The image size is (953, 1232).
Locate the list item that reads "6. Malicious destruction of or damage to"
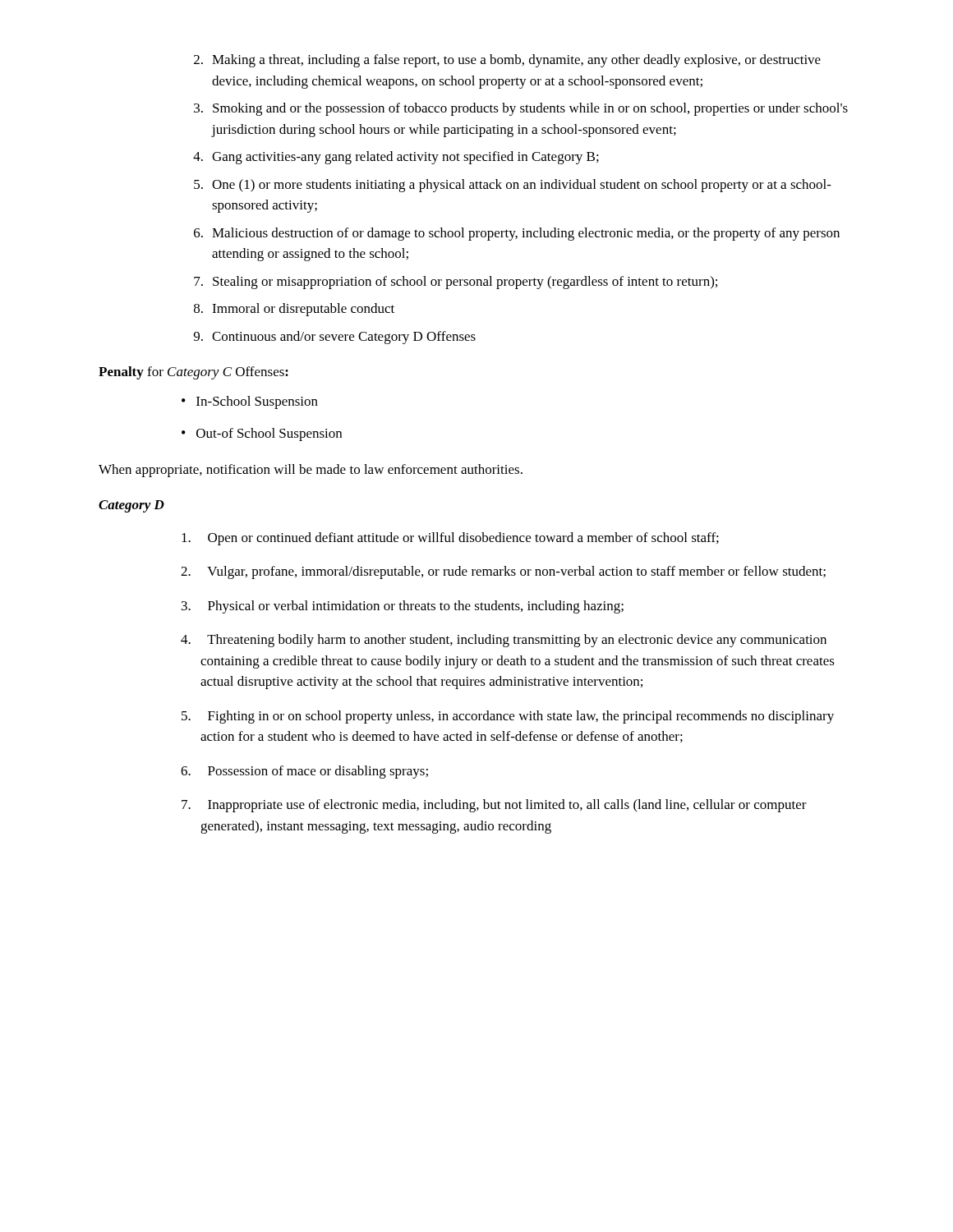click(518, 243)
